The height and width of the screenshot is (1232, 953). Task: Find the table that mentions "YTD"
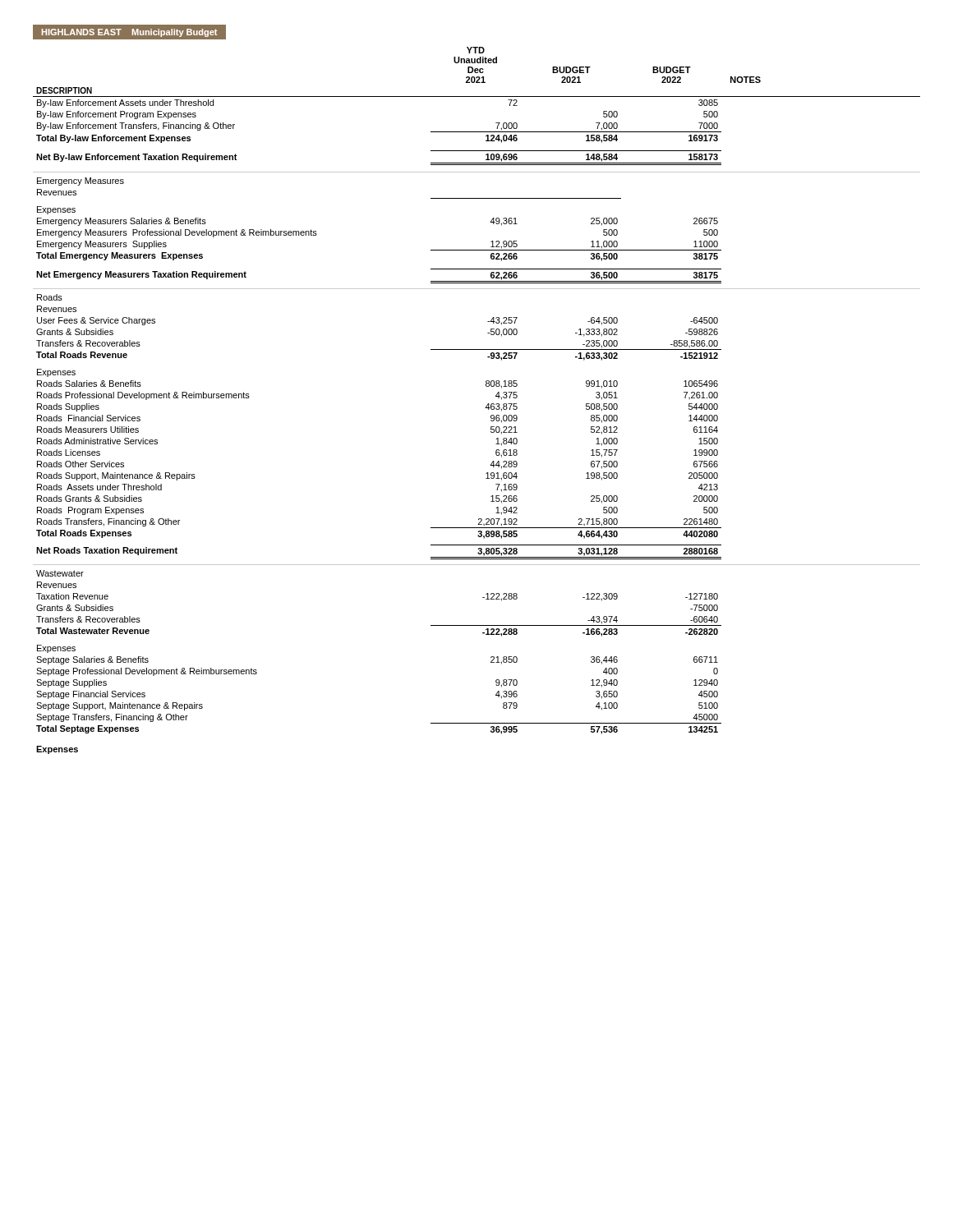[476, 399]
